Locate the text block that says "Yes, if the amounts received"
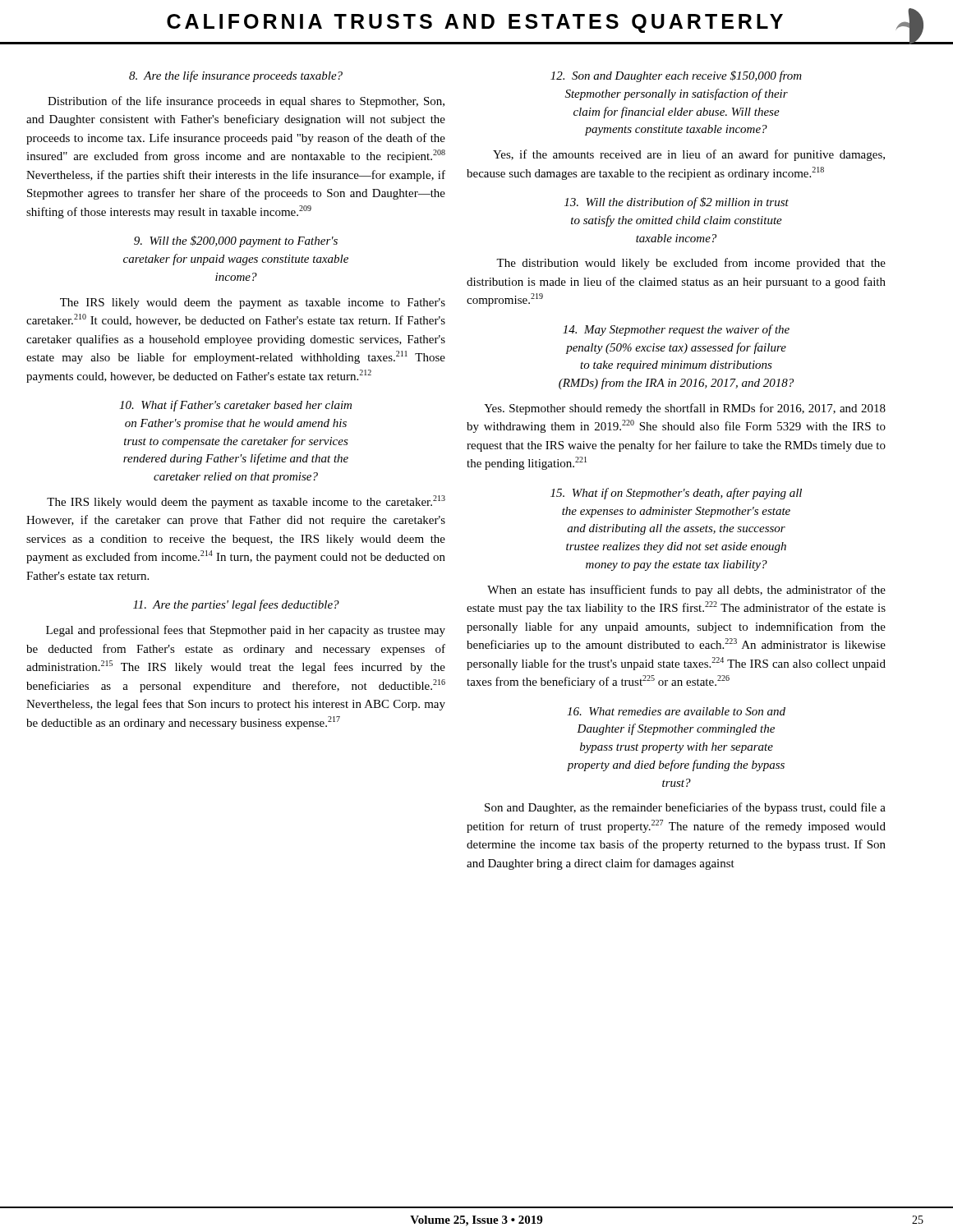The height and width of the screenshot is (1232, 953). (676, 164)
